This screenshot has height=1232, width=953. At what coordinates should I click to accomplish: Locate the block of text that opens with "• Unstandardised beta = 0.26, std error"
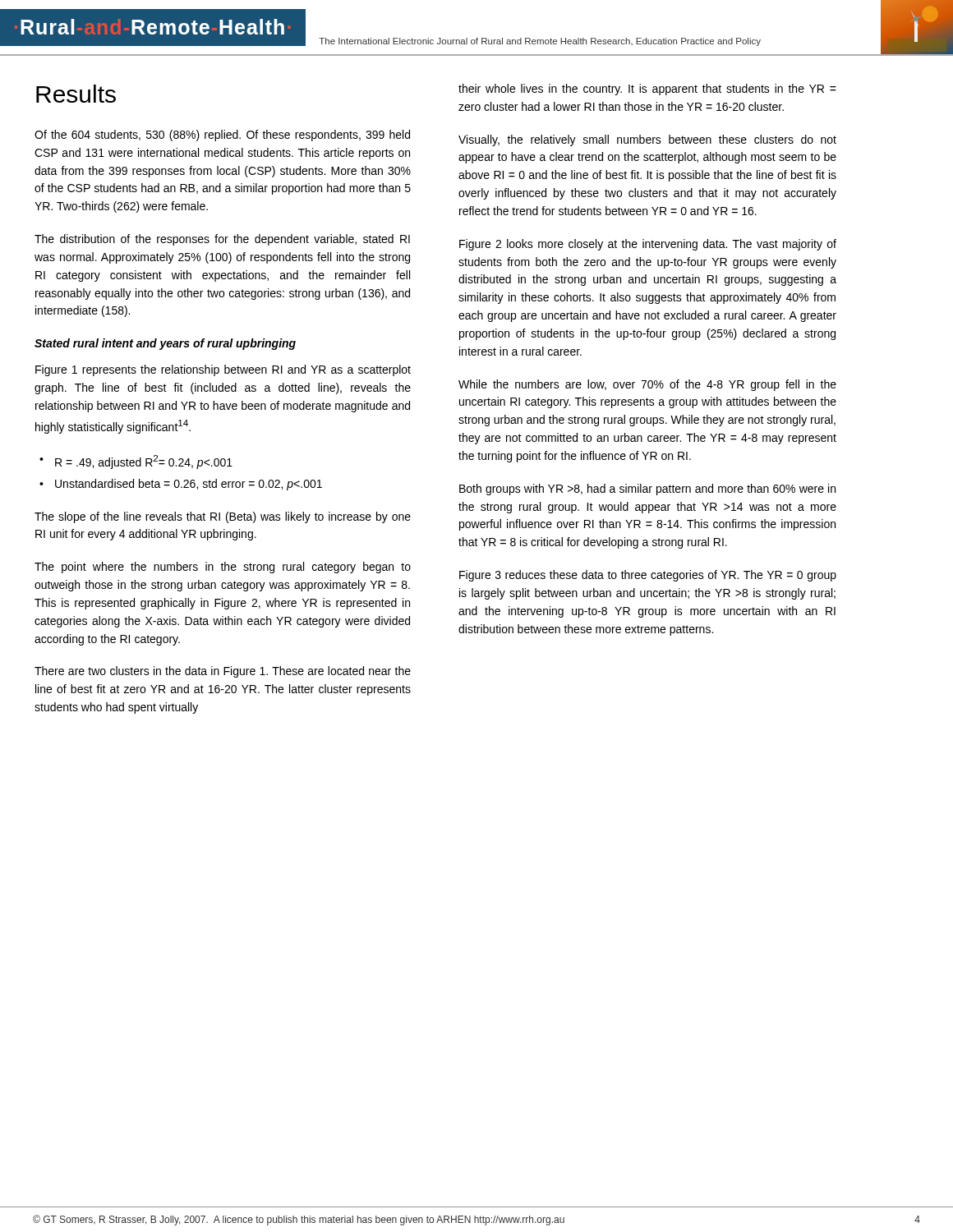pyautogui.click(x=181, y=484)
